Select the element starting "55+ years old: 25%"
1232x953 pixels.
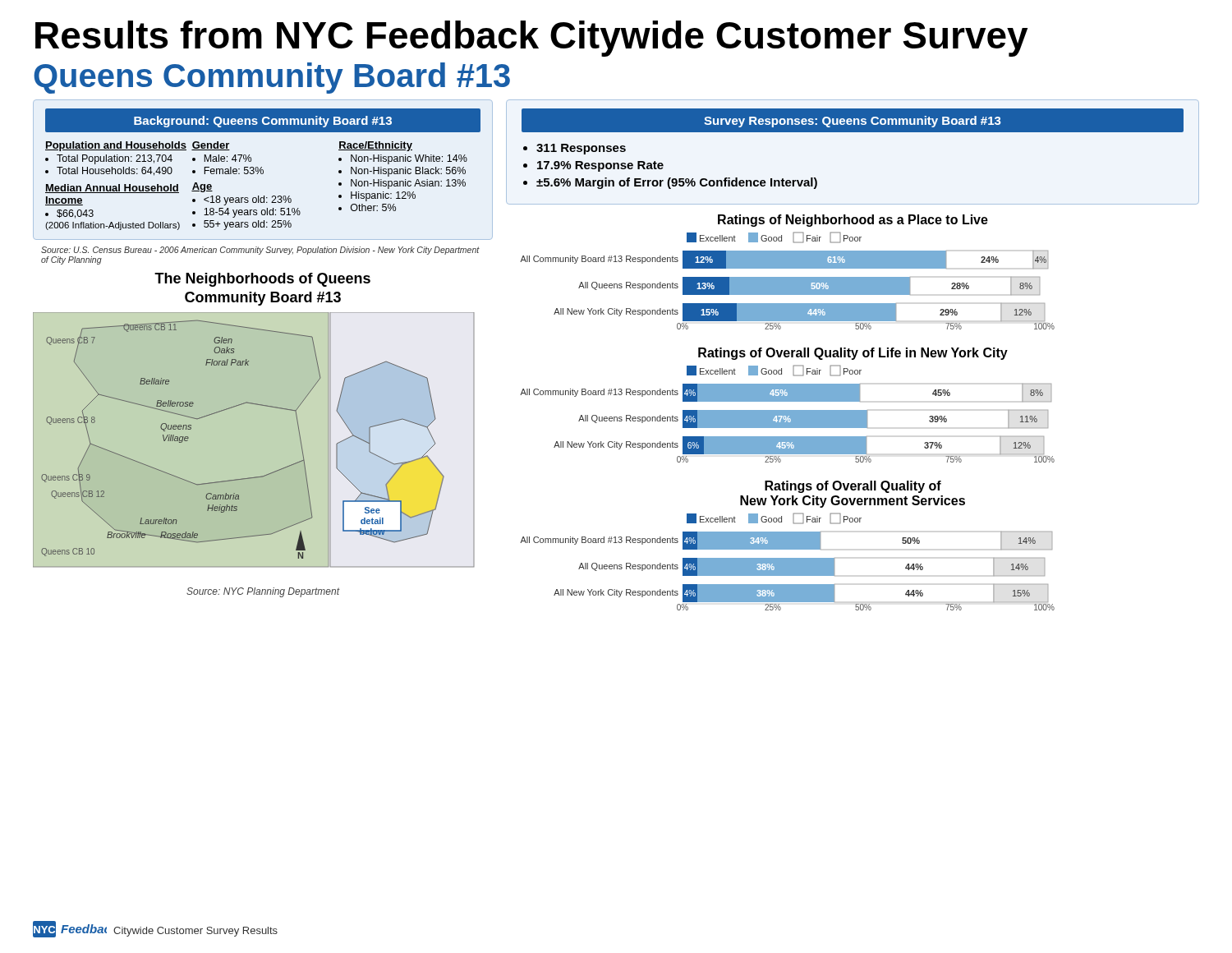[x=248, y=224]
